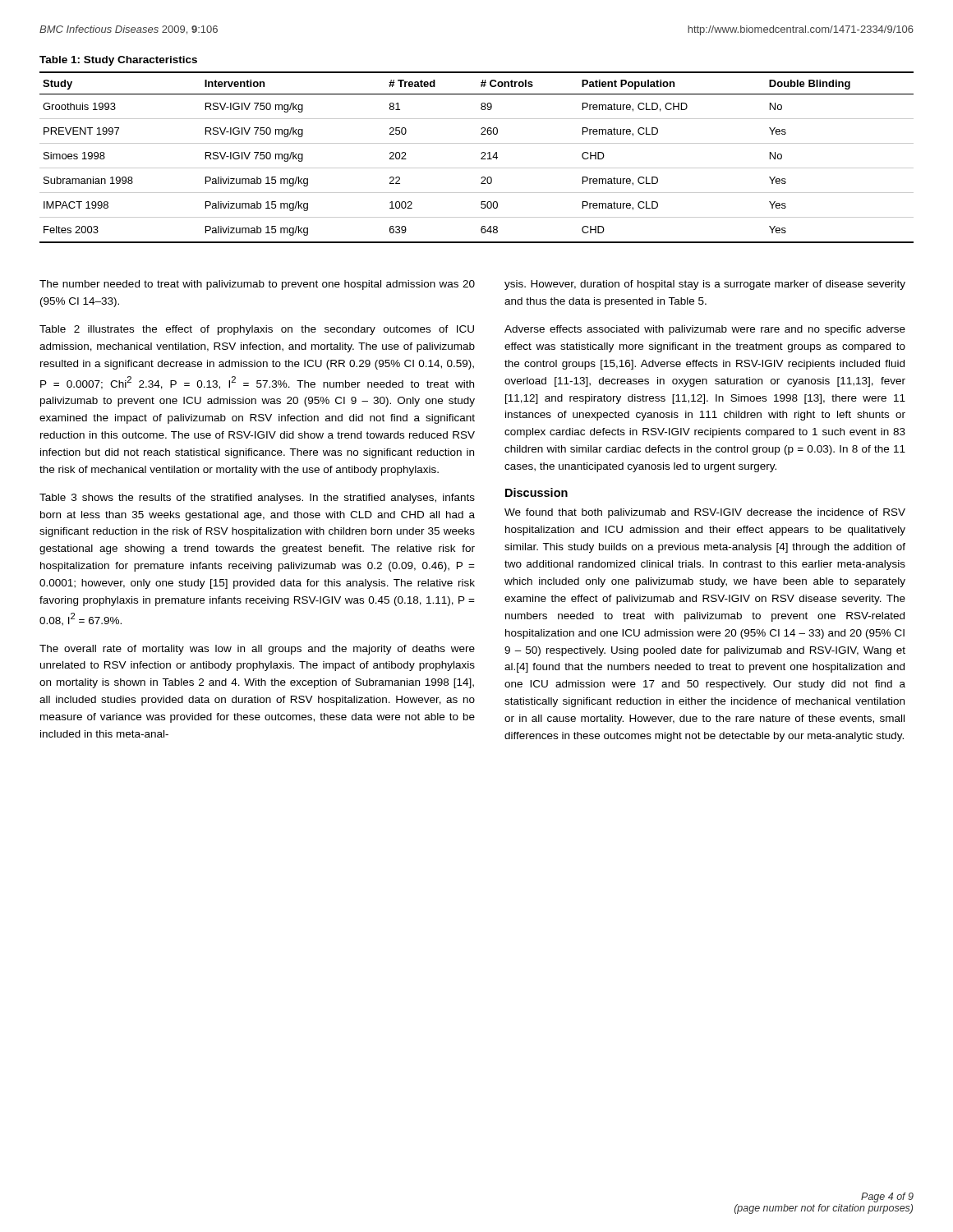This screenshot has width=953, height=1232.
Task: Locate the element starting "The overall rate"
Action: [x=257, y=691]
